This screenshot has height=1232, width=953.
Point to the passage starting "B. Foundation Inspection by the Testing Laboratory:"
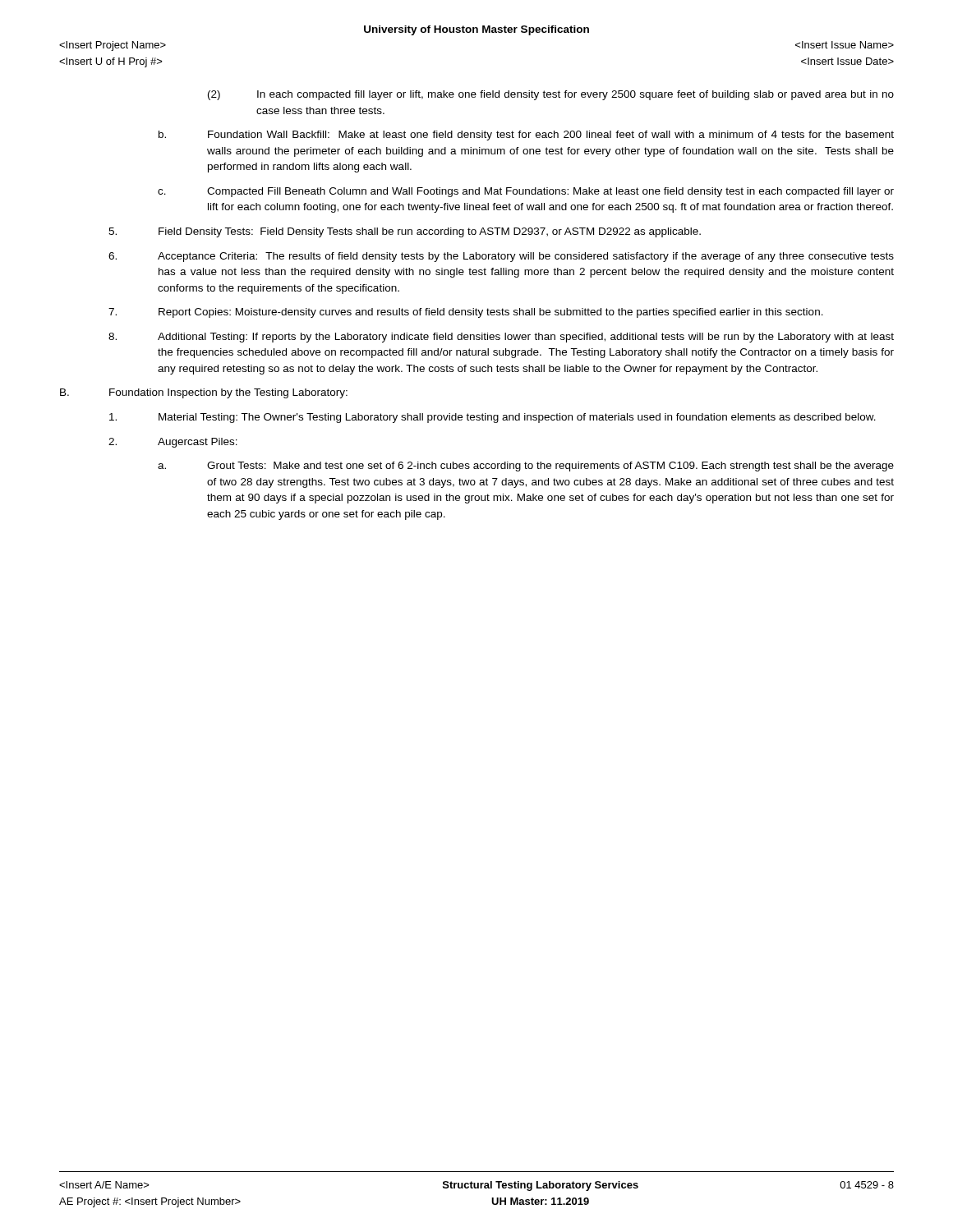tap(204, 393)
